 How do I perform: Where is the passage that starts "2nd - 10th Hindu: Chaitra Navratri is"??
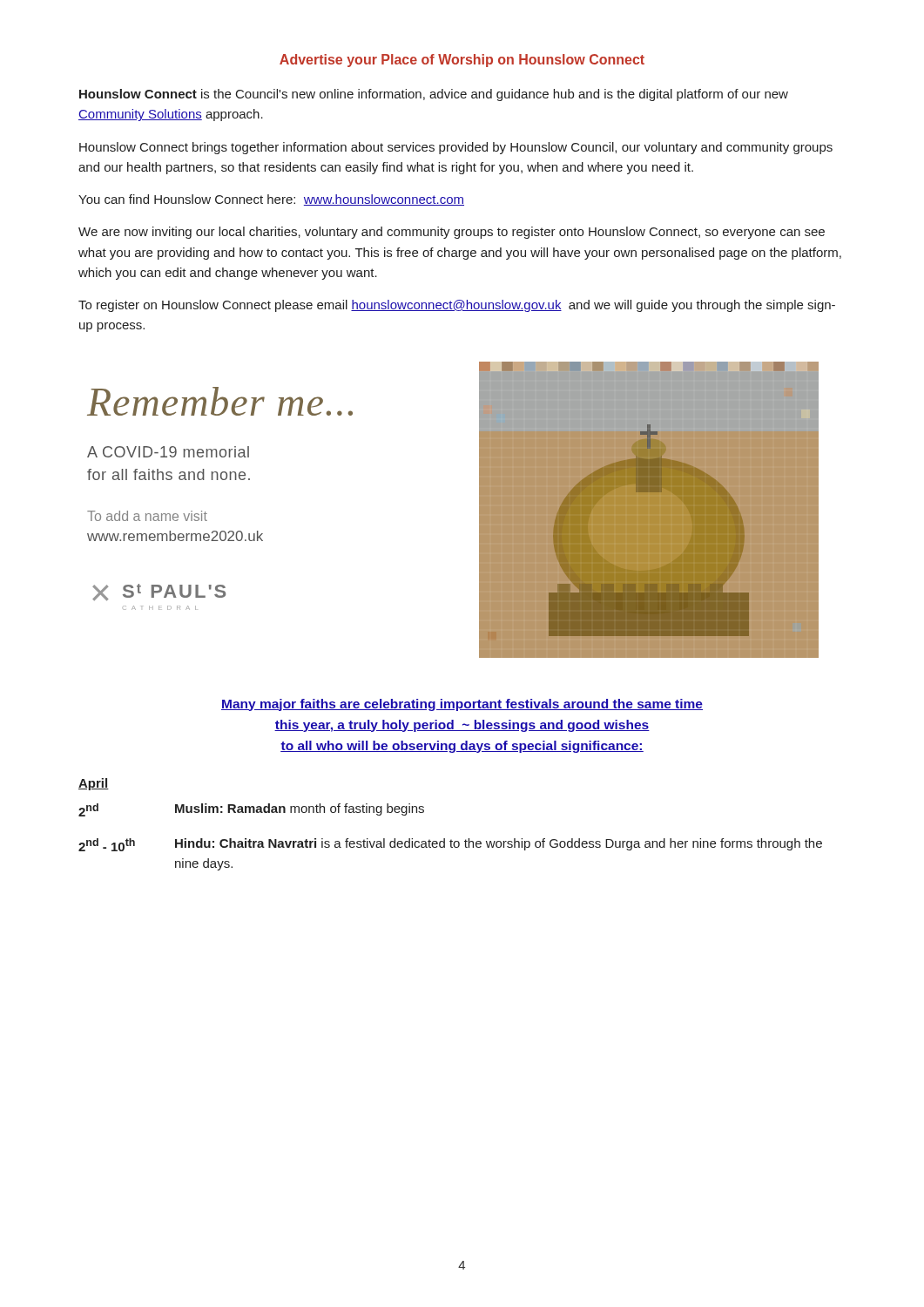[462, 853]
